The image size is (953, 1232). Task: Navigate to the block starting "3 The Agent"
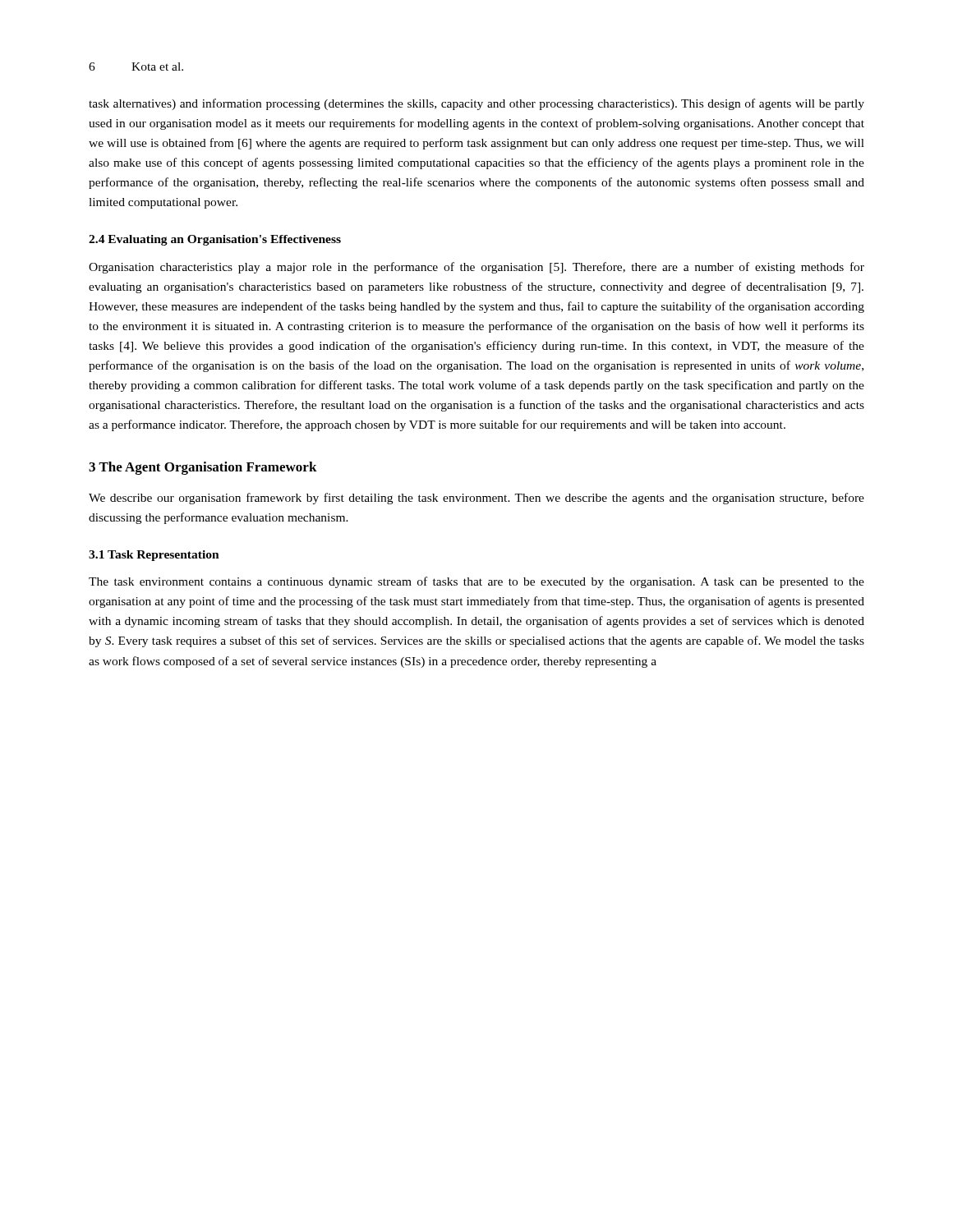click(203, 467)
